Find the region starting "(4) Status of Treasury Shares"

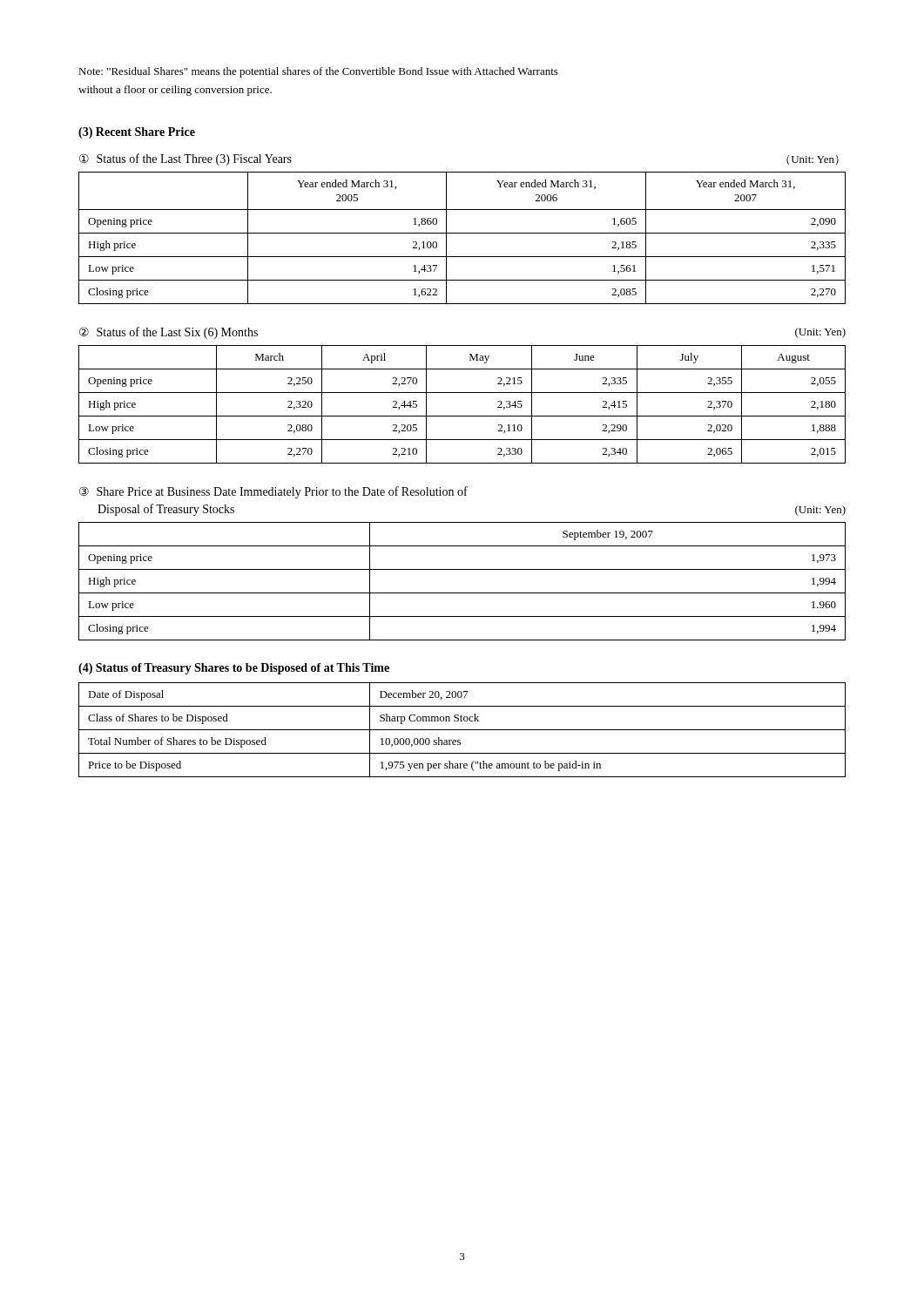point(234,667)
